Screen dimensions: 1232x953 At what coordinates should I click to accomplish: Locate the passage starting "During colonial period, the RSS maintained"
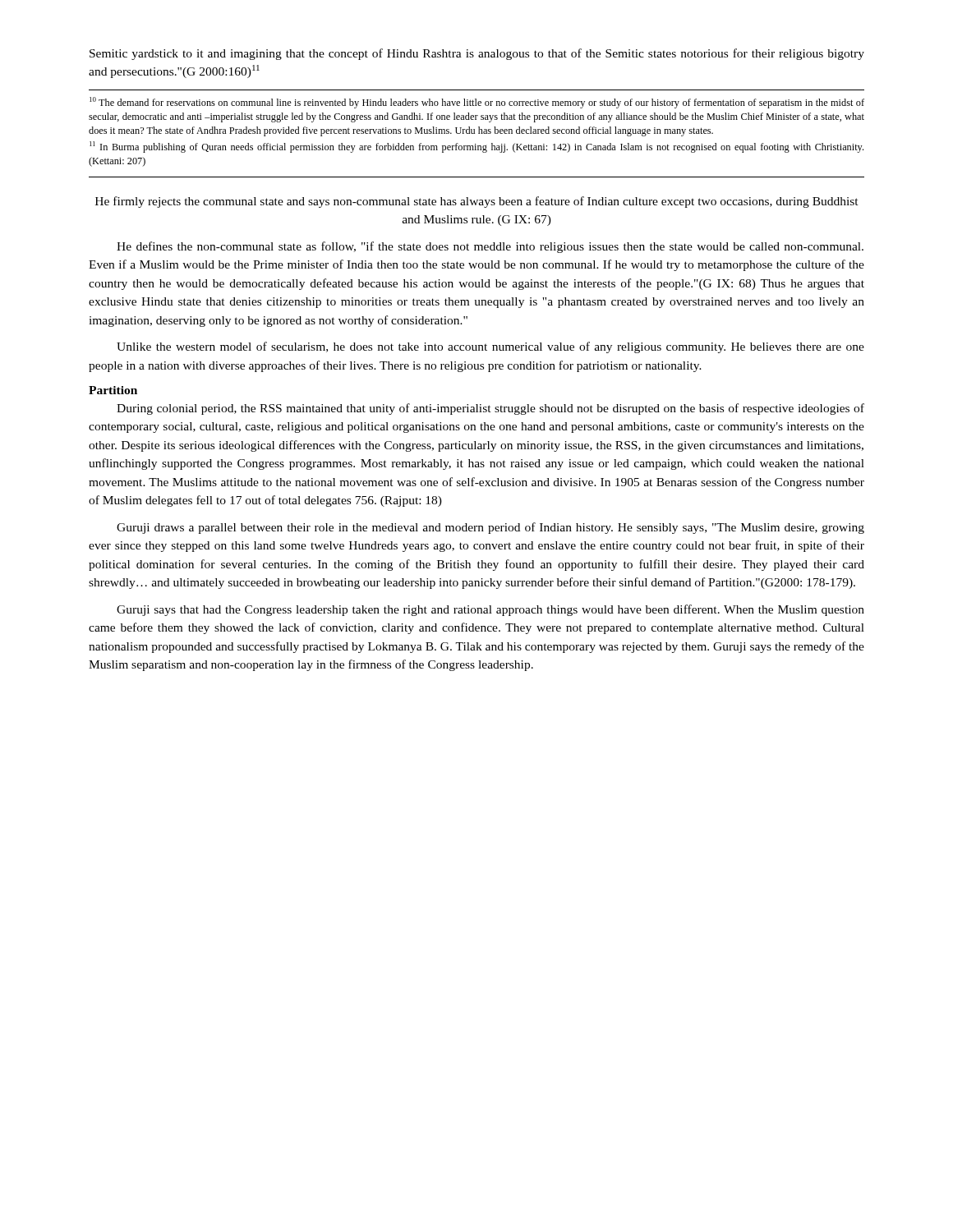tap(476, 455)
